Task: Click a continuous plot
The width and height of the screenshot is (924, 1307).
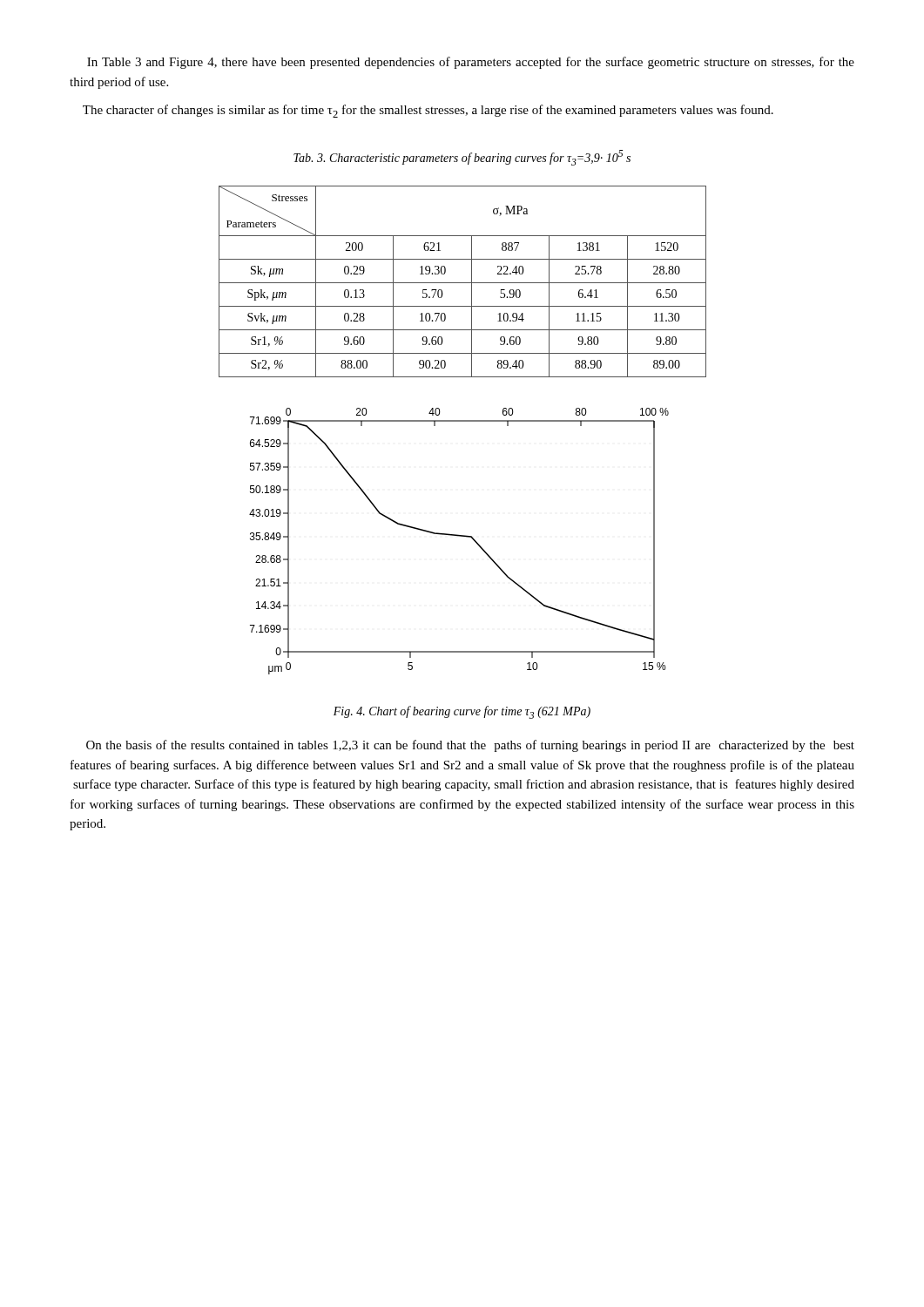Action: (x=462, y=550)
